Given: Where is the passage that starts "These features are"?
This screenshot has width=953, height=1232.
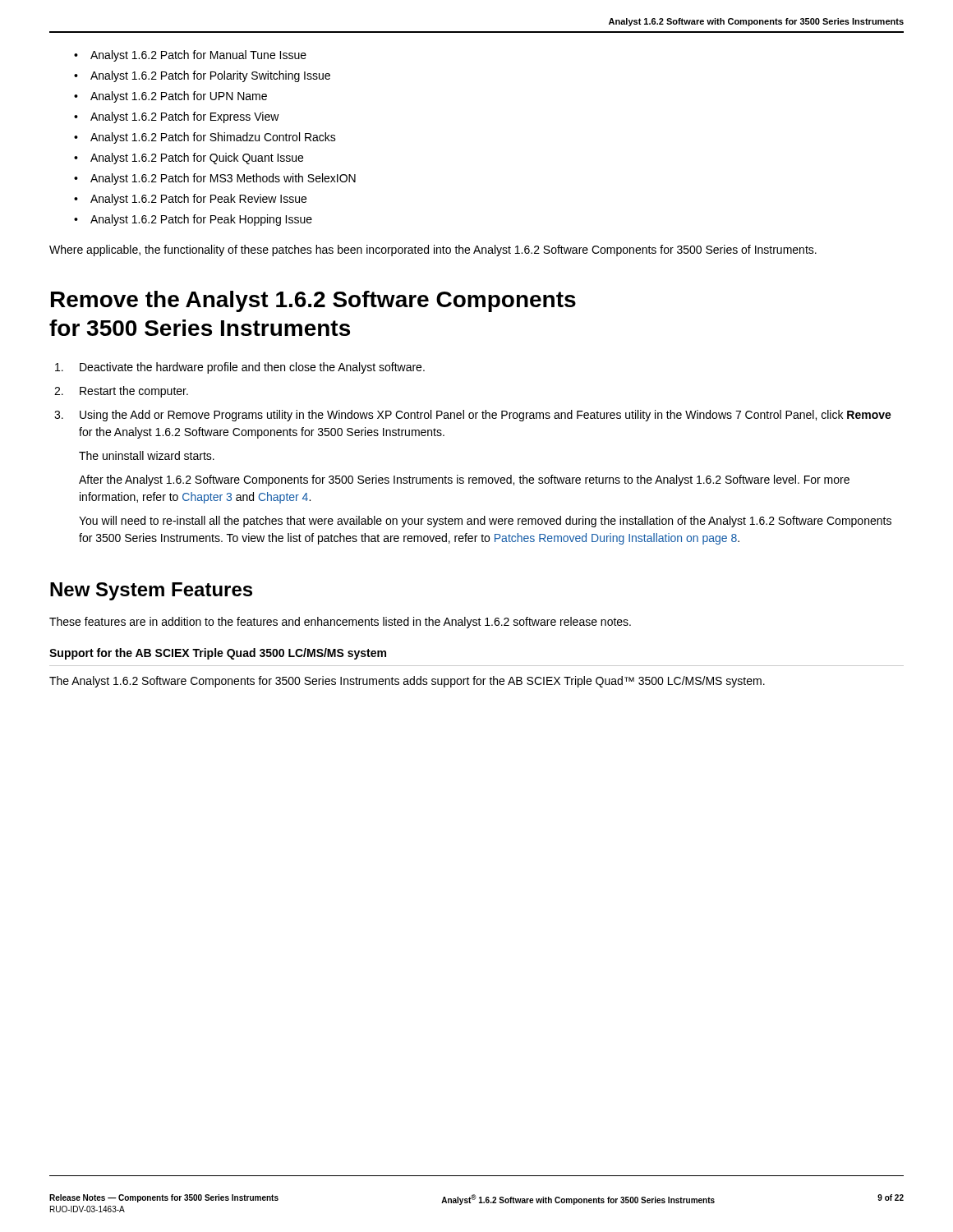Looking at the screenshot, I should 341,622.
